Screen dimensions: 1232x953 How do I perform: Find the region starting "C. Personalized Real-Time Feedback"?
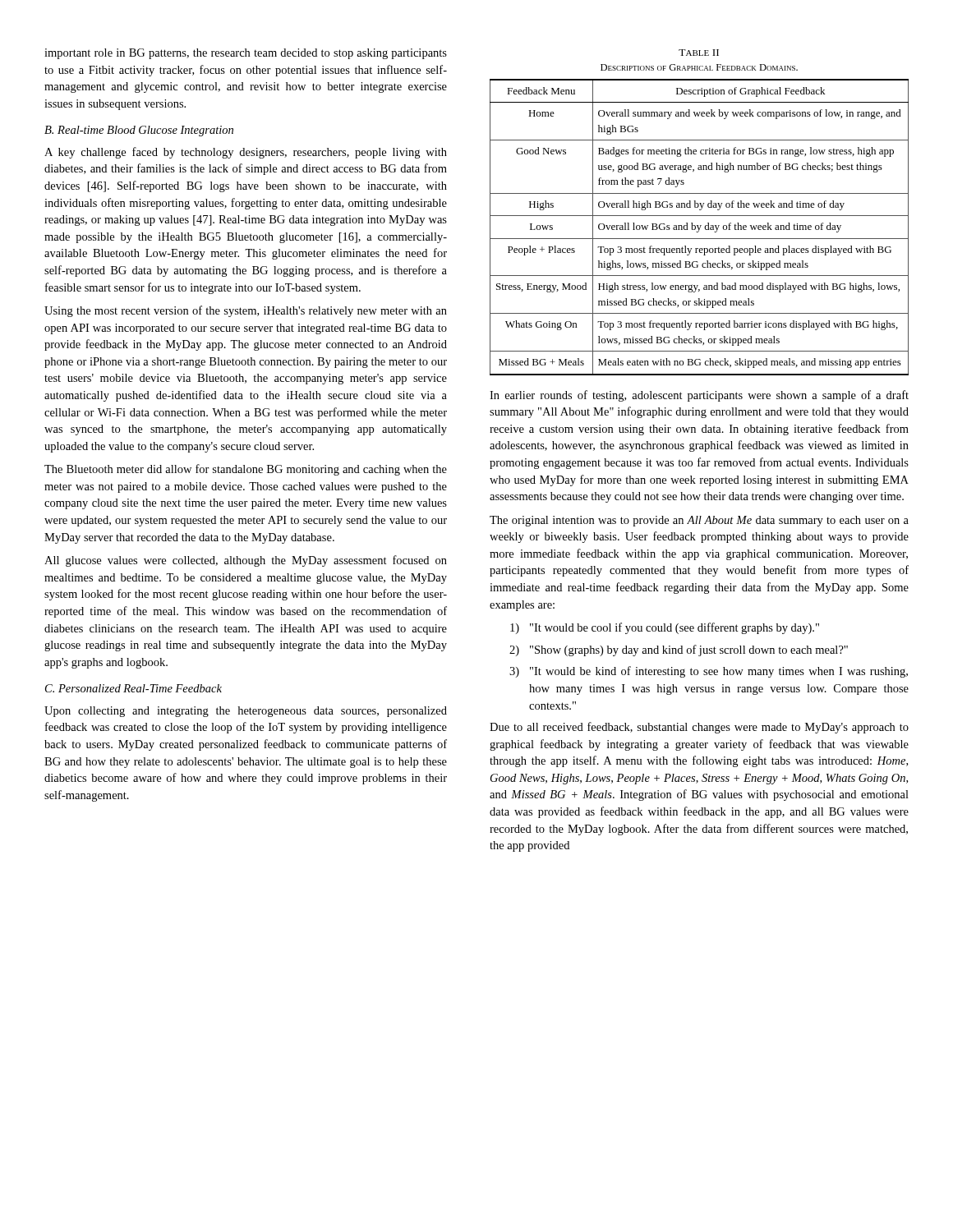coord(134,688)
